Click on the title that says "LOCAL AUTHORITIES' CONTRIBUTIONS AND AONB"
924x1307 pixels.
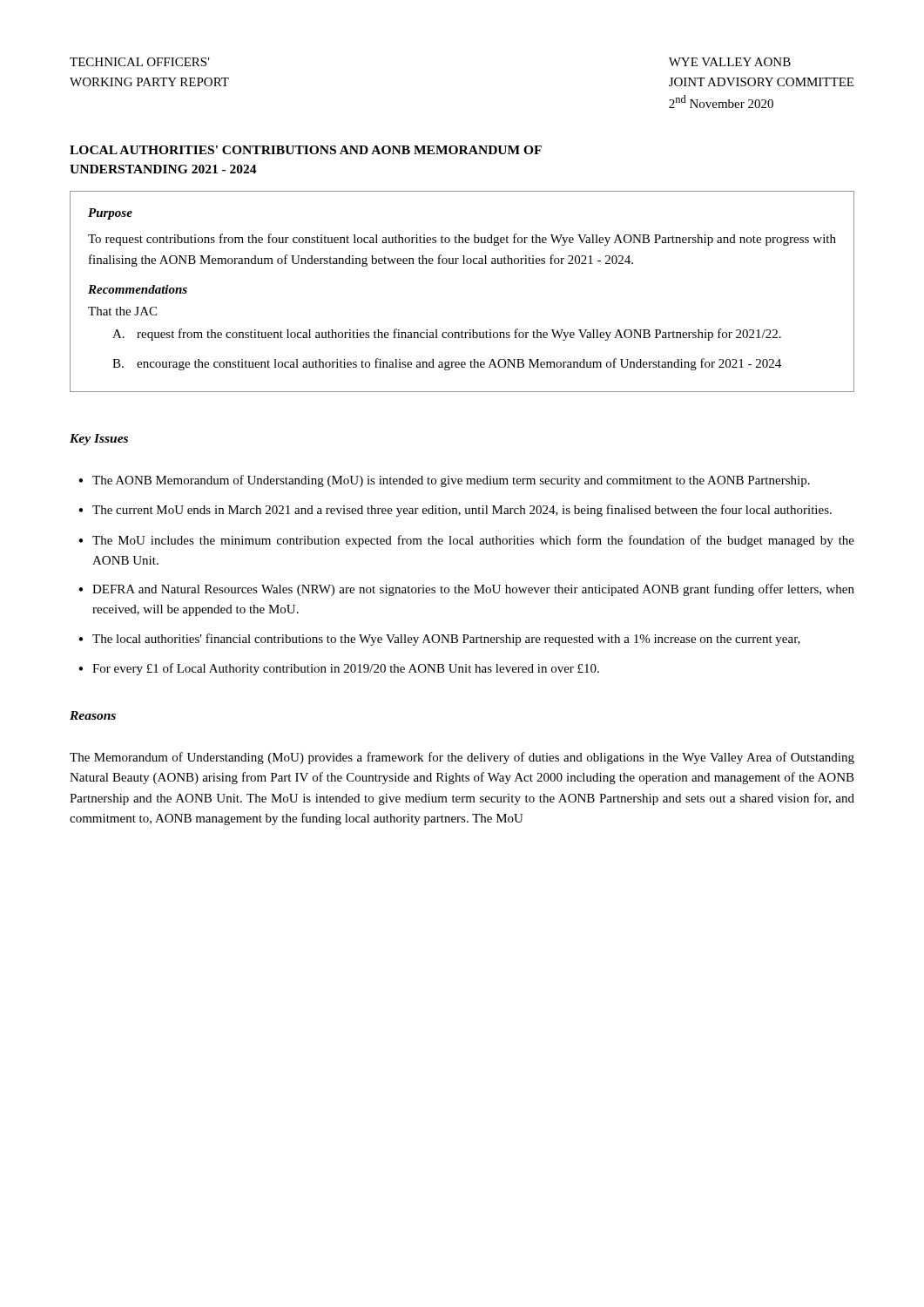coord(462,159)
